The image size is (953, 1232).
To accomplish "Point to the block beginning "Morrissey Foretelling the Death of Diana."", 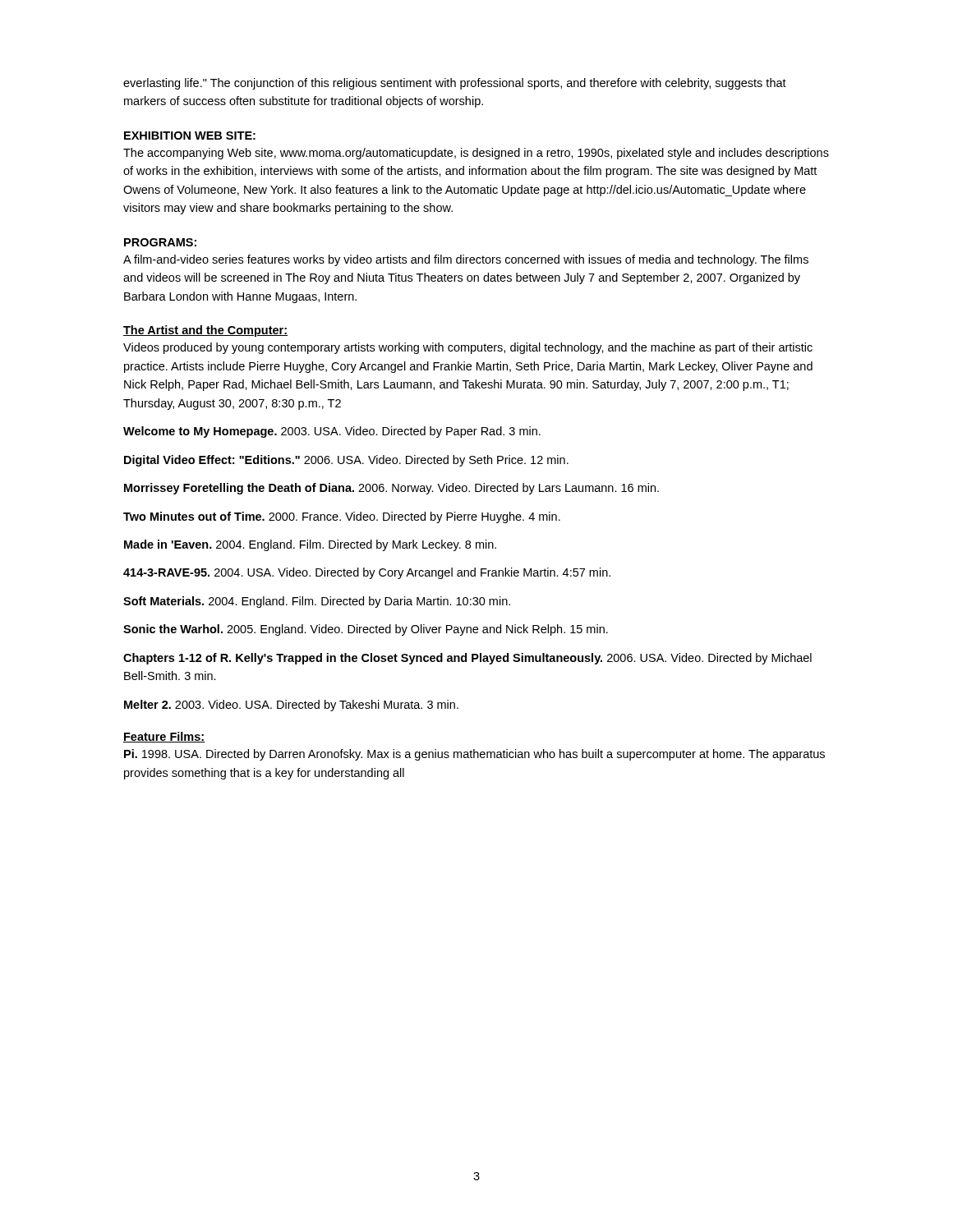I will coord(391,488).
